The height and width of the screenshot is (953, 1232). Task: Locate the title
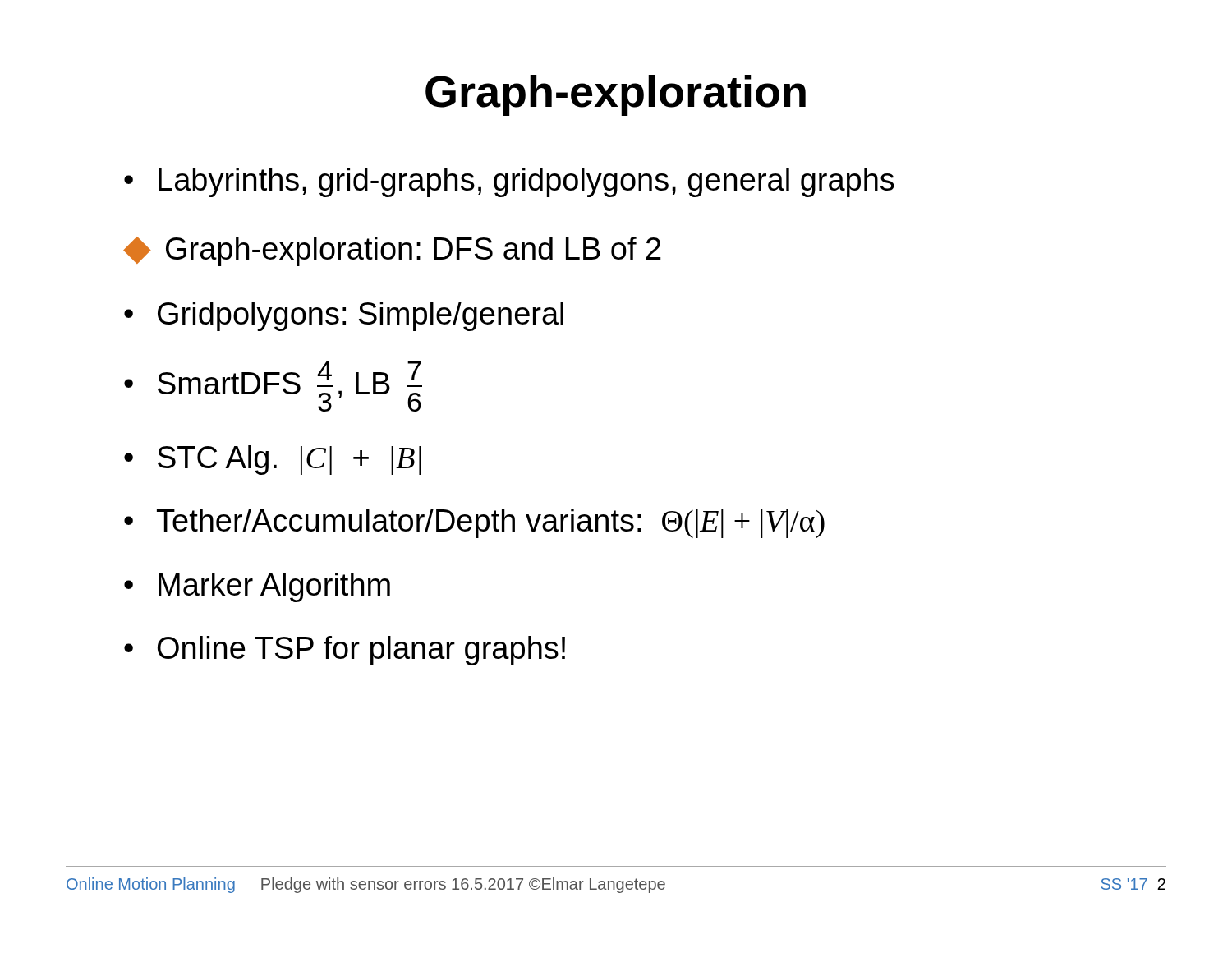[x=616, y=91]
